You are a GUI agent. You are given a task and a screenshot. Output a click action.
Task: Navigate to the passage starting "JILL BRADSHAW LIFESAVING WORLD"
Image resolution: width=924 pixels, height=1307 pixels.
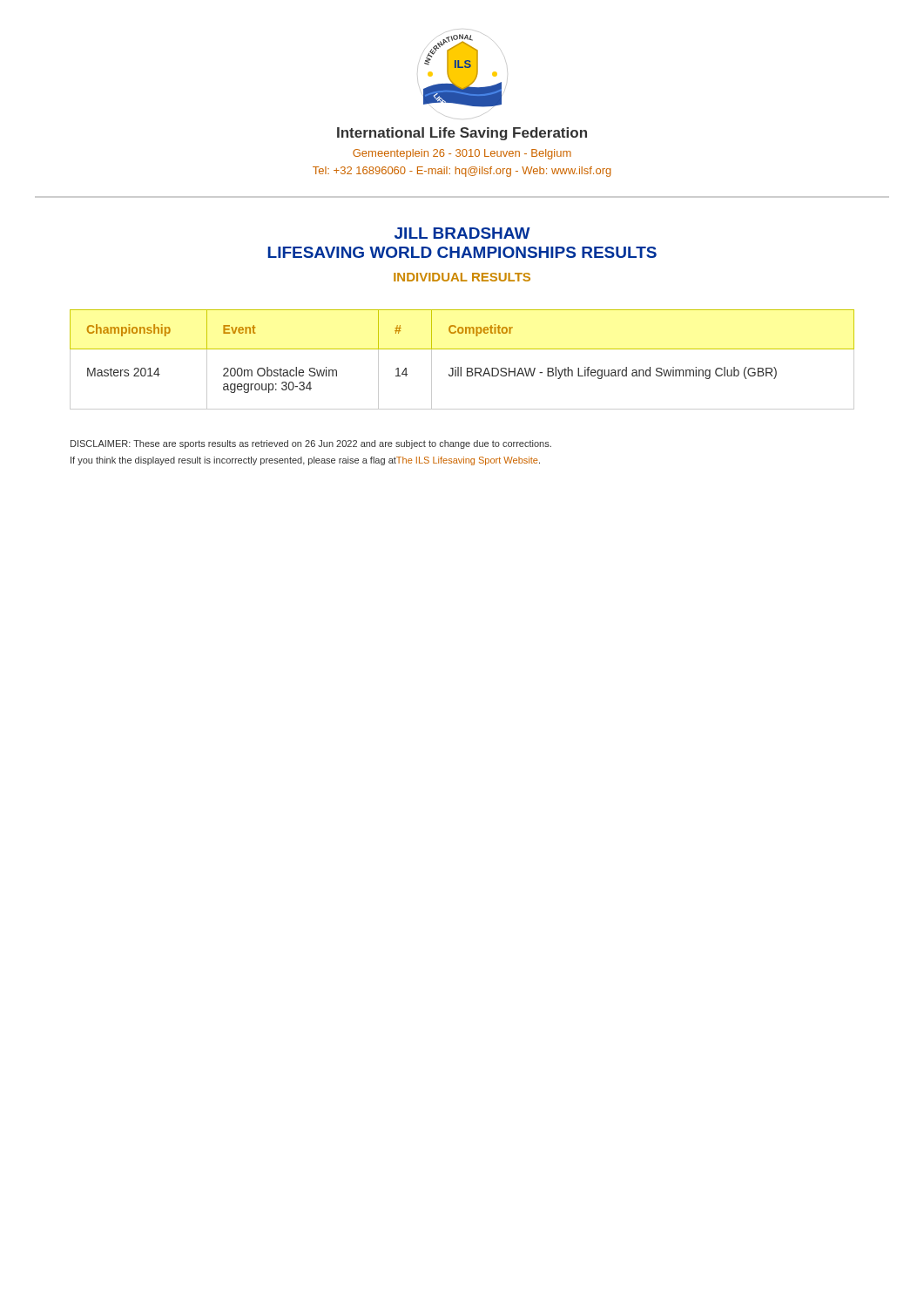coord(462,243)
